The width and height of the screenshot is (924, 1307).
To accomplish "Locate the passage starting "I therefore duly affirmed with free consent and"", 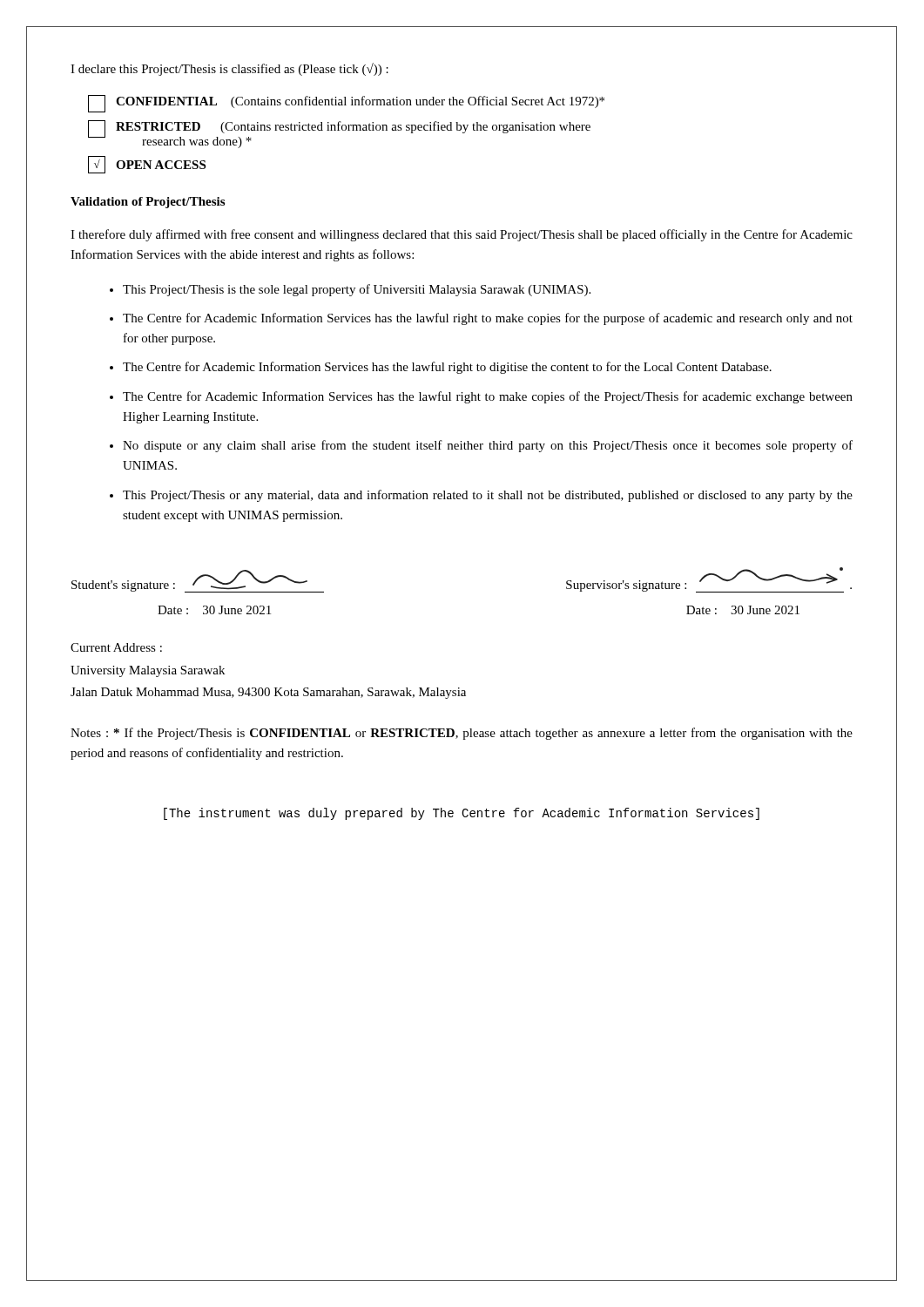I will click(462, 245).
